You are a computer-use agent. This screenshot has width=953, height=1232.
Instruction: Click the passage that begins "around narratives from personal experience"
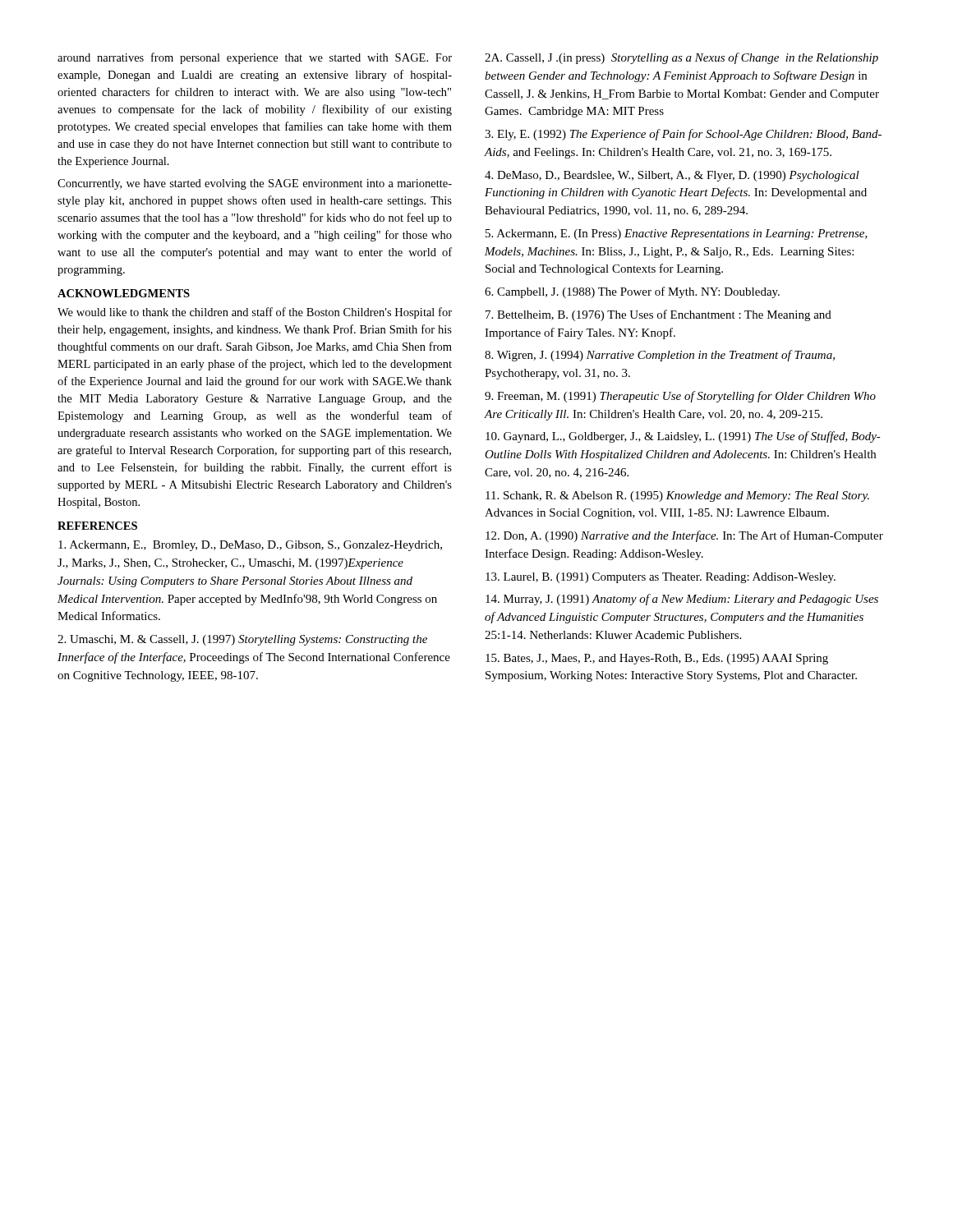tap(255, 58)
